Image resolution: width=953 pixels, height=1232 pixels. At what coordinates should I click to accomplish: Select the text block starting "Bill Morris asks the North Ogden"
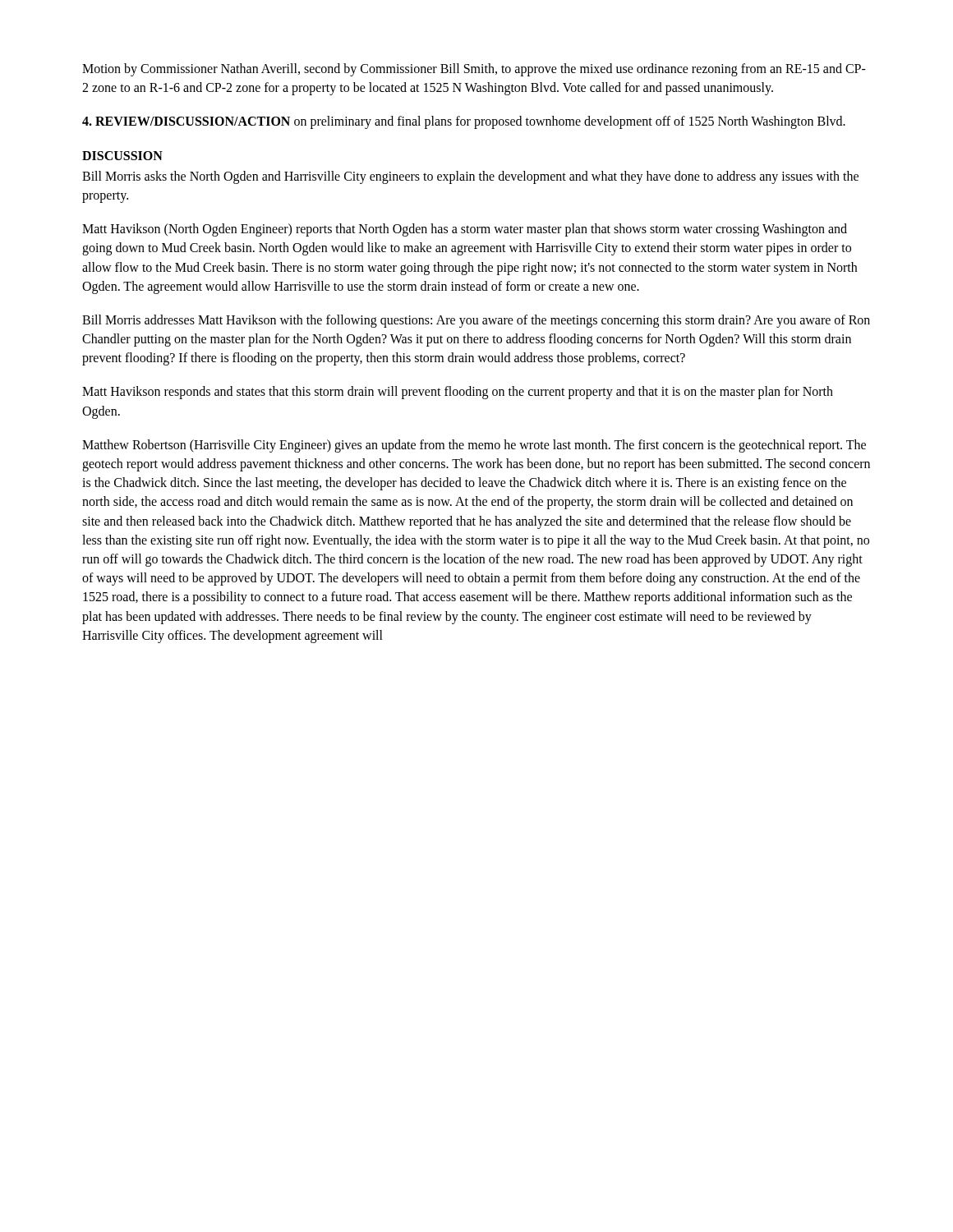(471, 186)
